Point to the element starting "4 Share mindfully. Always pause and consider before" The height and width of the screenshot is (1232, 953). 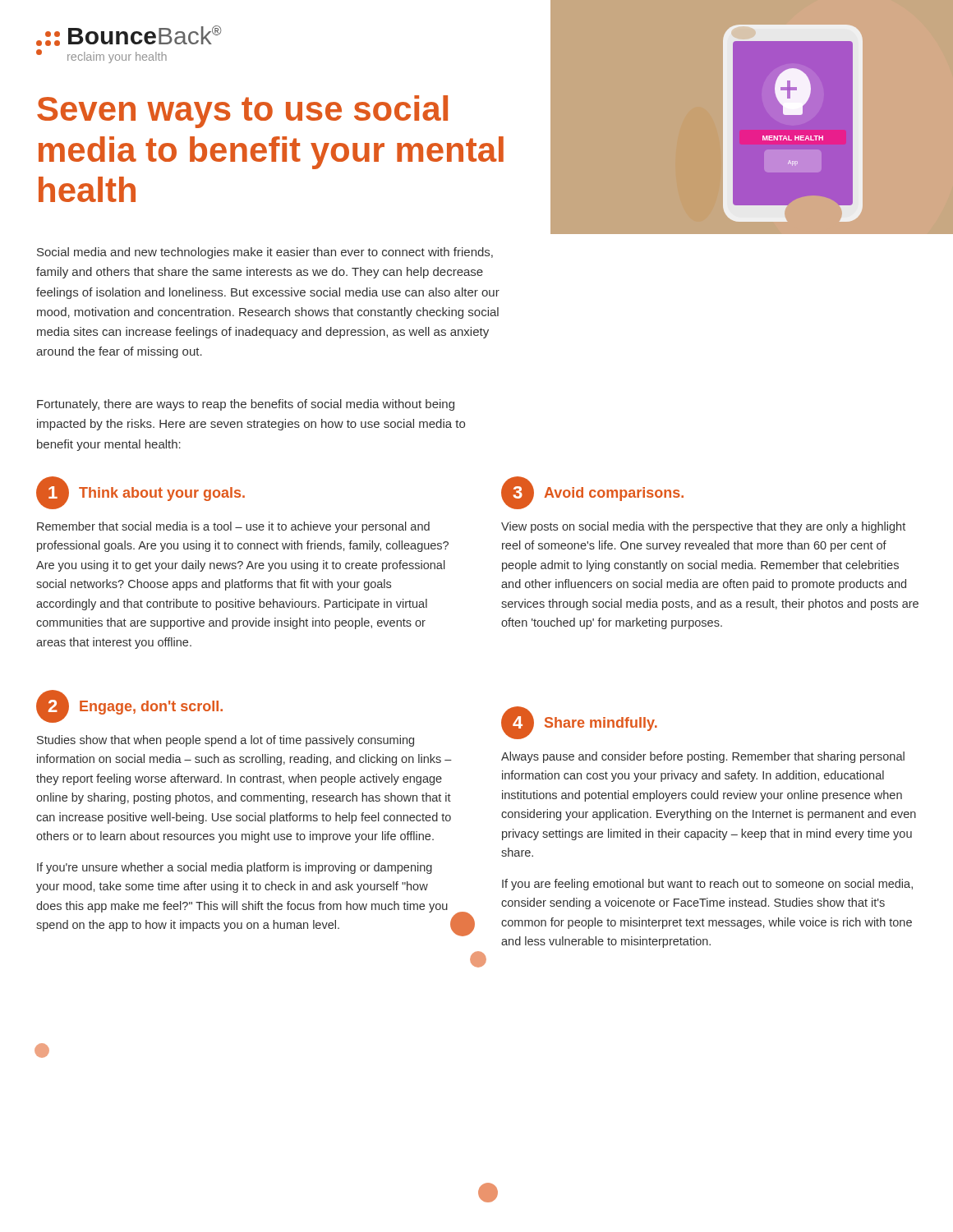pyautogui.click(x=711, y=829)
